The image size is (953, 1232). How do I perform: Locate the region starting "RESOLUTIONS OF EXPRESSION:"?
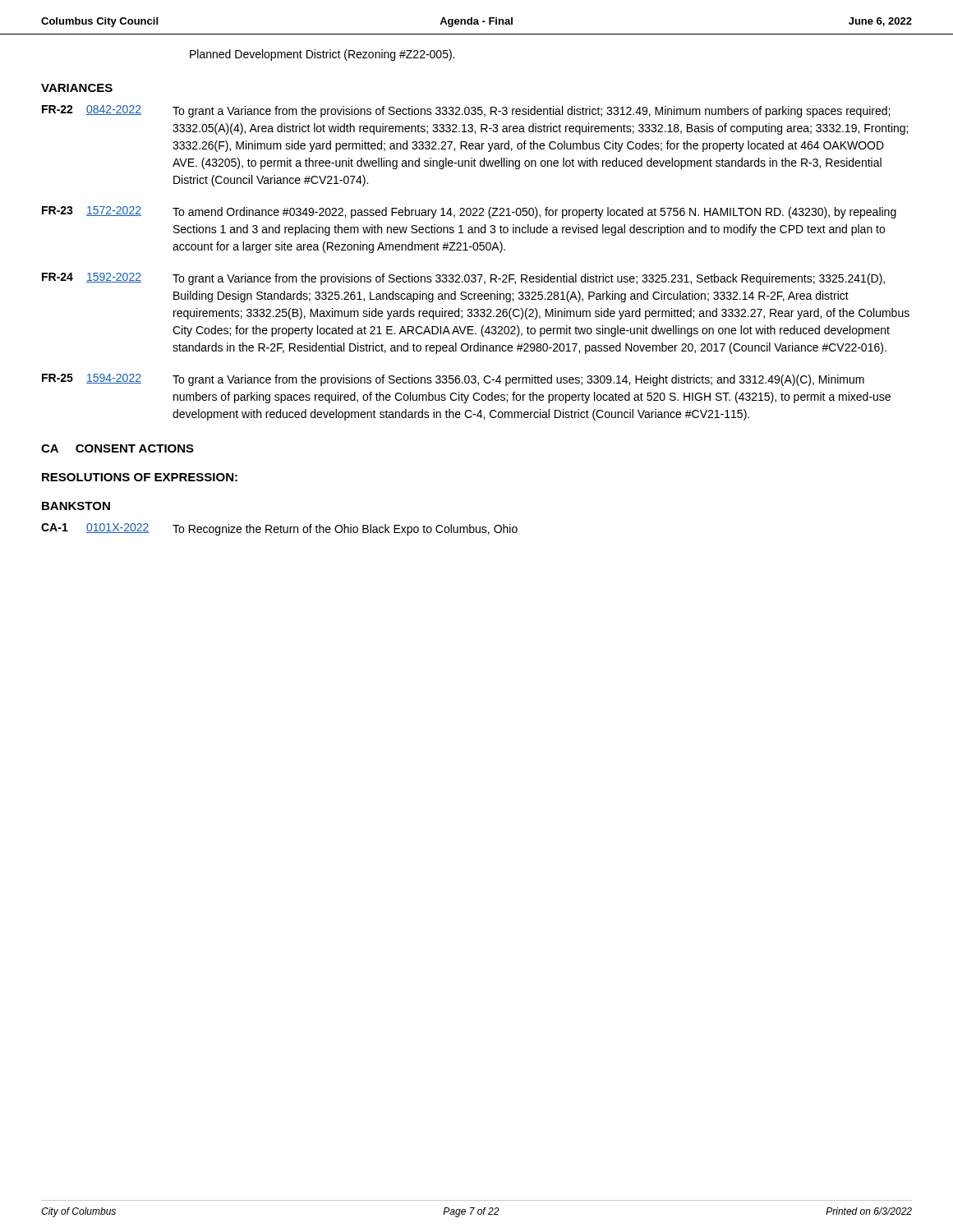pos(140,477)
